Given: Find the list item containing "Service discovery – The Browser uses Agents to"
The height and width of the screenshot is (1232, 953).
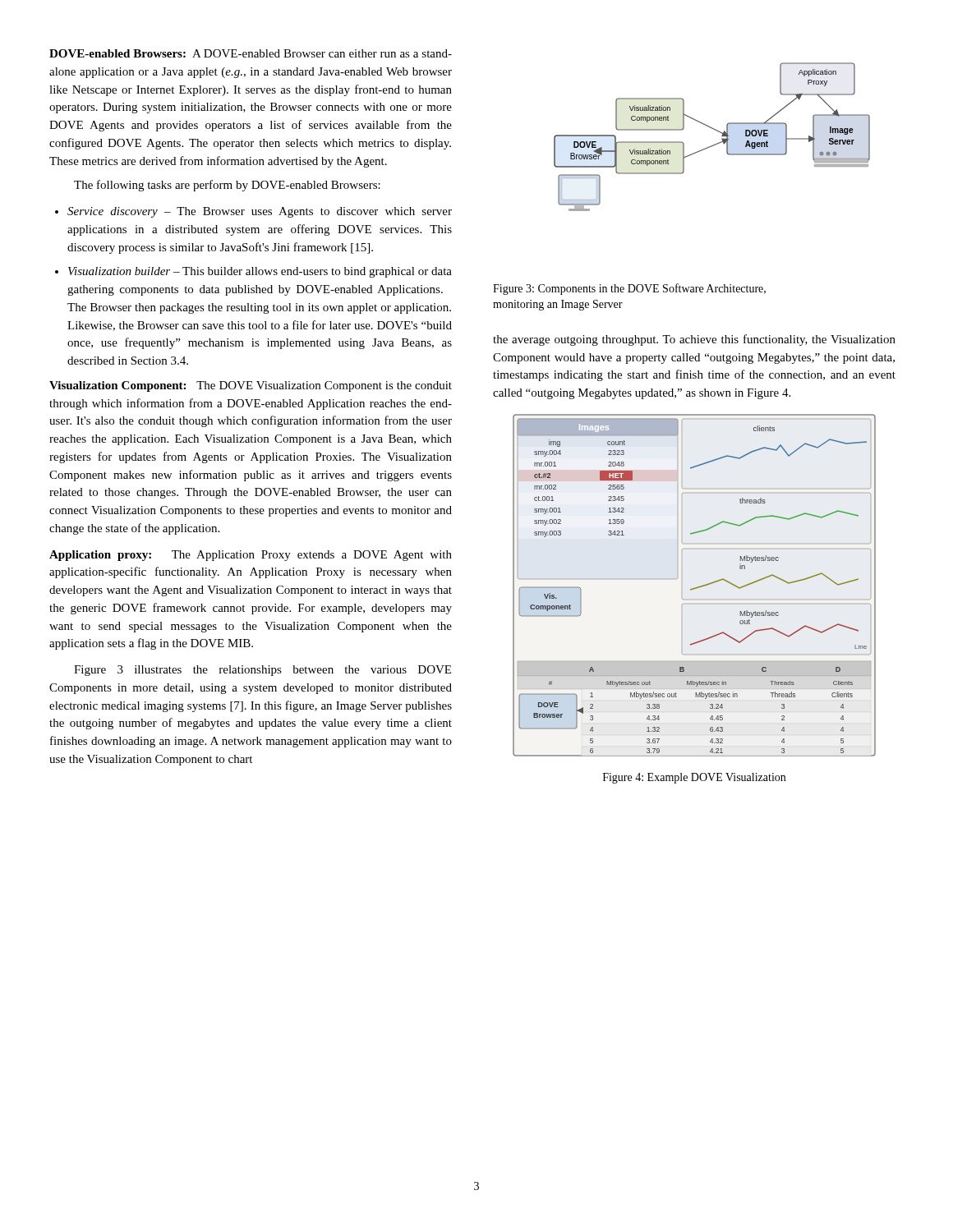Looking at the screenshot, I should 260,229.
